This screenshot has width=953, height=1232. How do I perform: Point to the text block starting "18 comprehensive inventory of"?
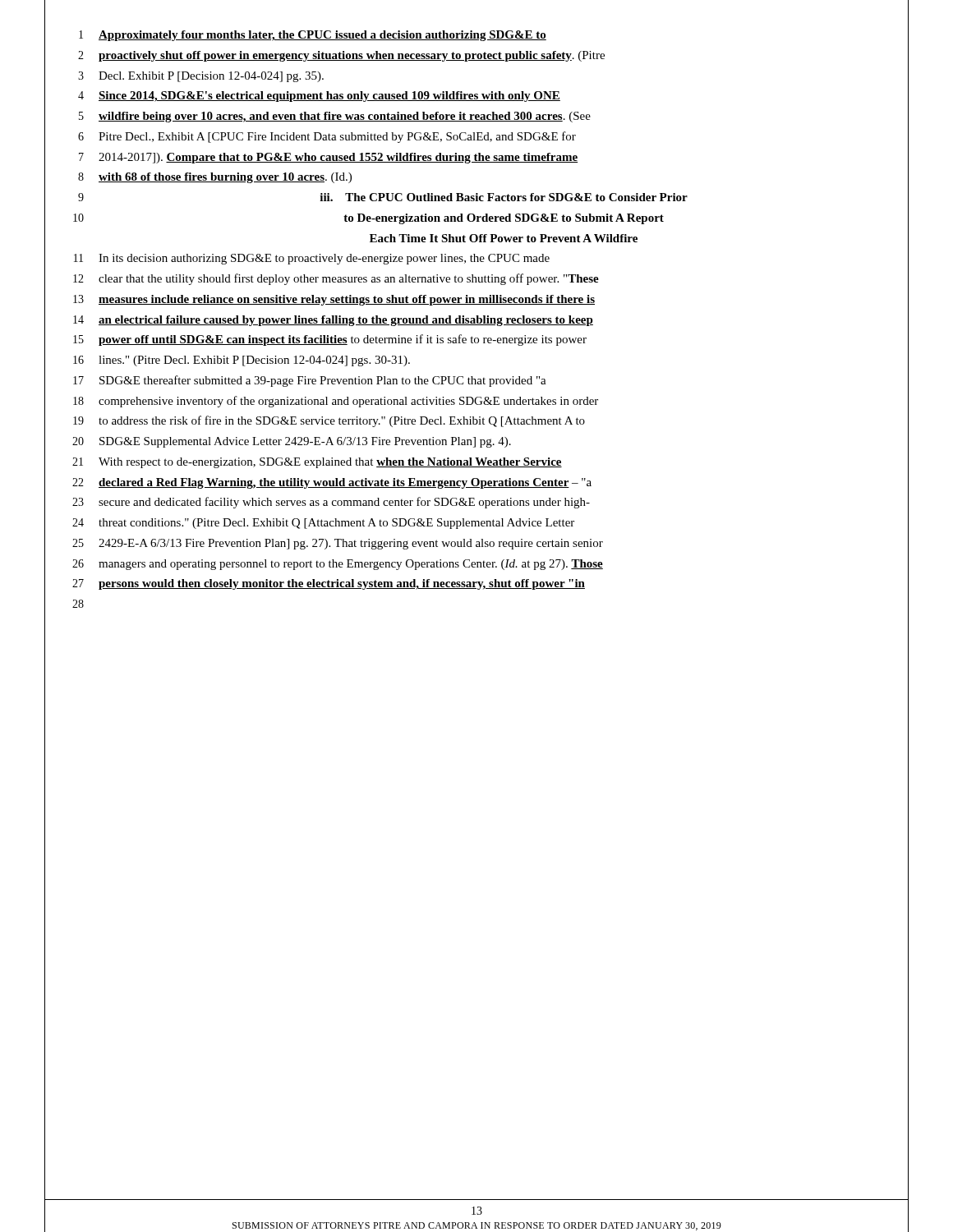click(x=476, y=401)
